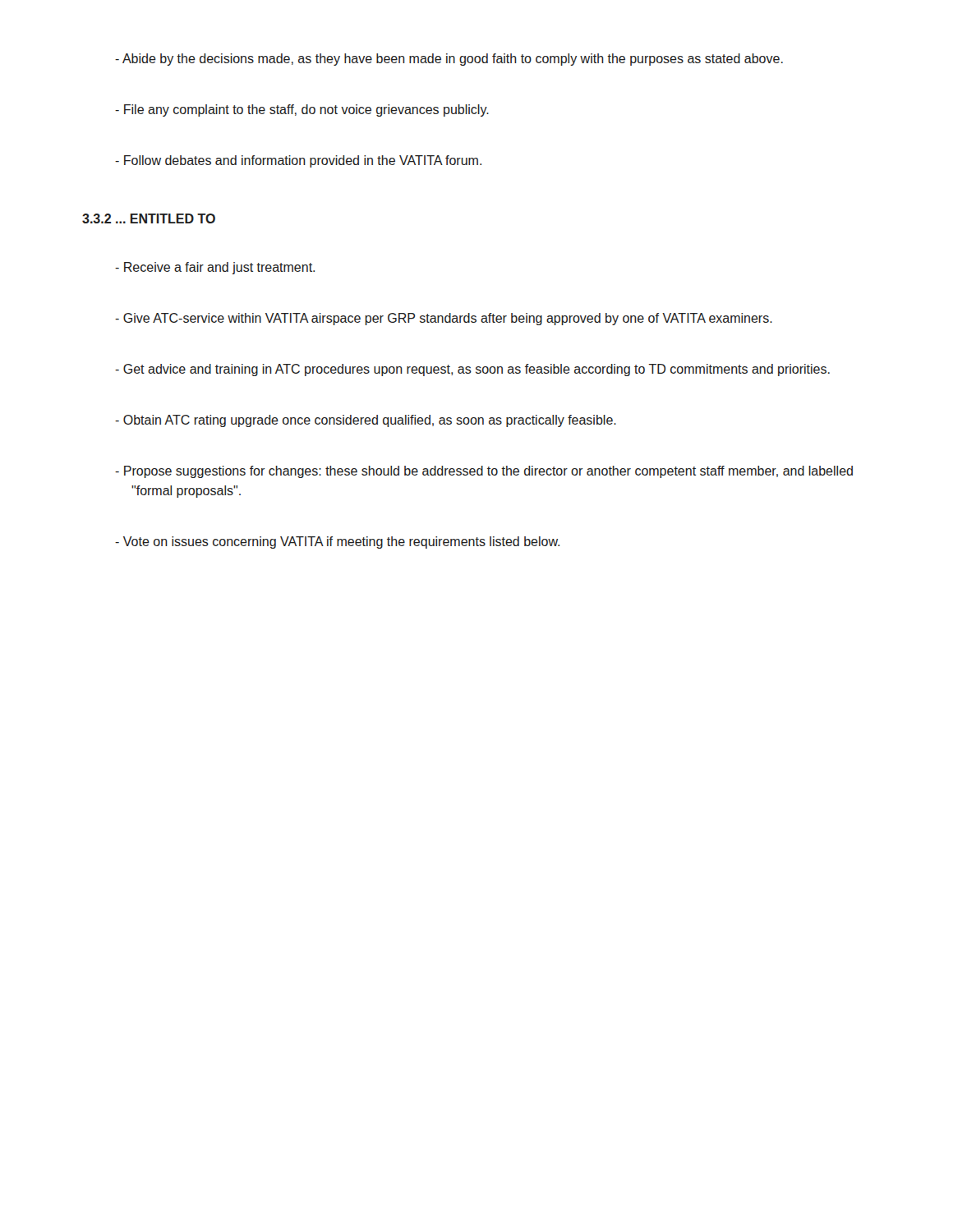This screenshot has width=953, height=1232.
Task: Select the passage starting "Get advice and training in"
Action: pyautogui.click(x=473, y=369)
